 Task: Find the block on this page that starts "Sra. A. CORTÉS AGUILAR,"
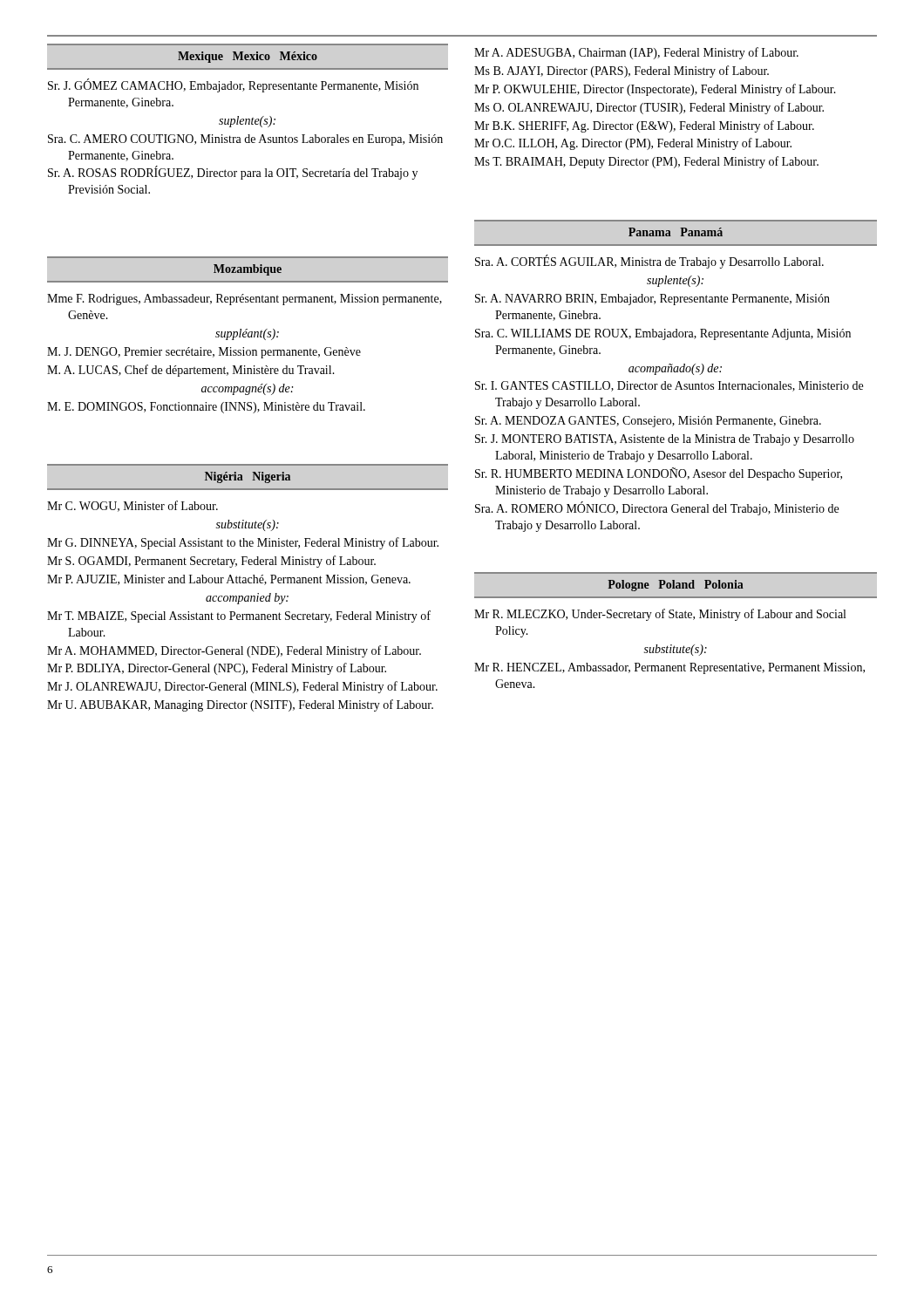click(676, 263)
